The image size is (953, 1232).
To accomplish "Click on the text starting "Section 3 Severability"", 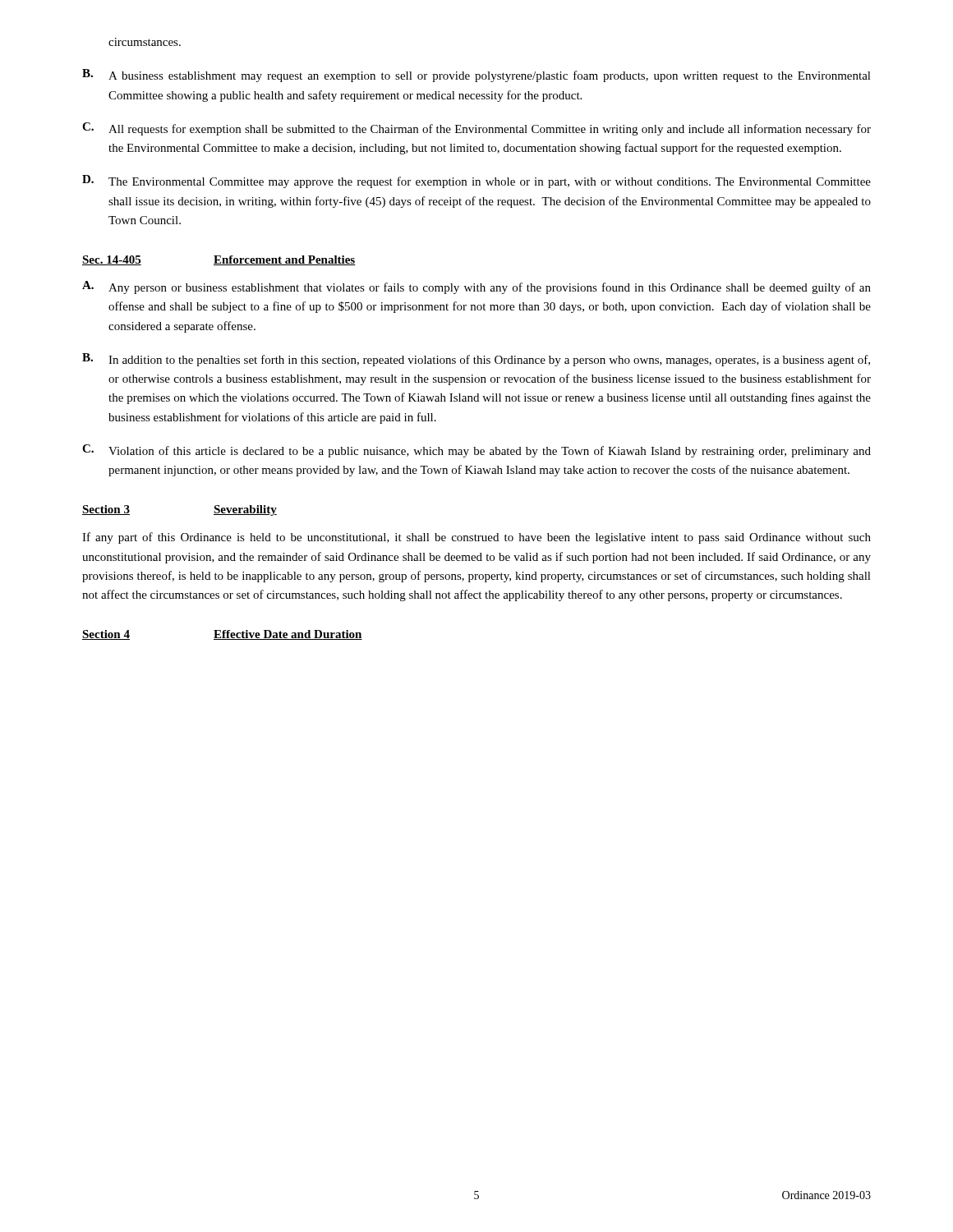I will (x=106, y=510).
